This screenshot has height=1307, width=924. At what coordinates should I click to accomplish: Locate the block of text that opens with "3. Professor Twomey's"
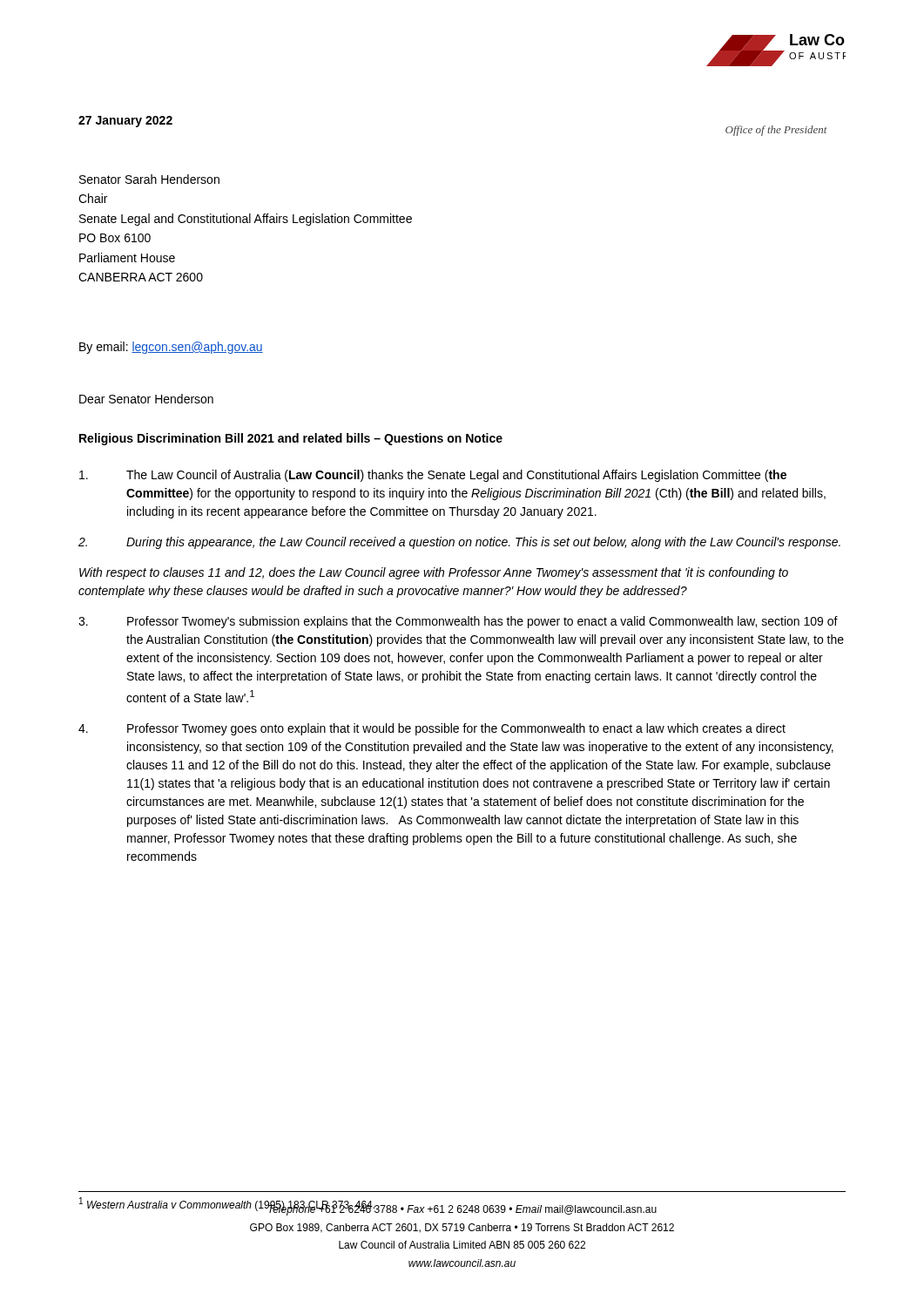pyautogui.click(x=462, y=660)
